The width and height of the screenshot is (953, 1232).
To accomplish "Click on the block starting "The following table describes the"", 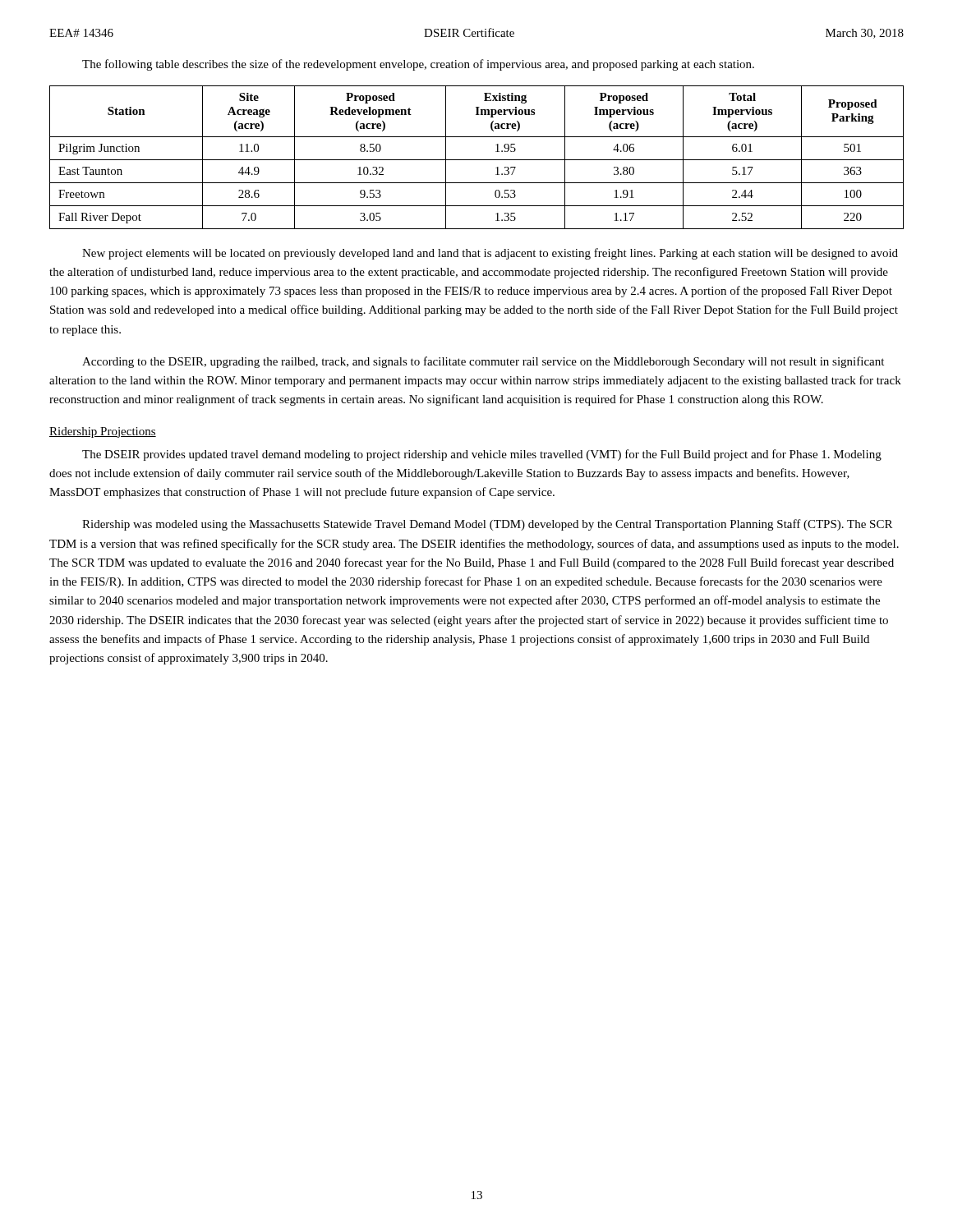I will pos(476,64).
